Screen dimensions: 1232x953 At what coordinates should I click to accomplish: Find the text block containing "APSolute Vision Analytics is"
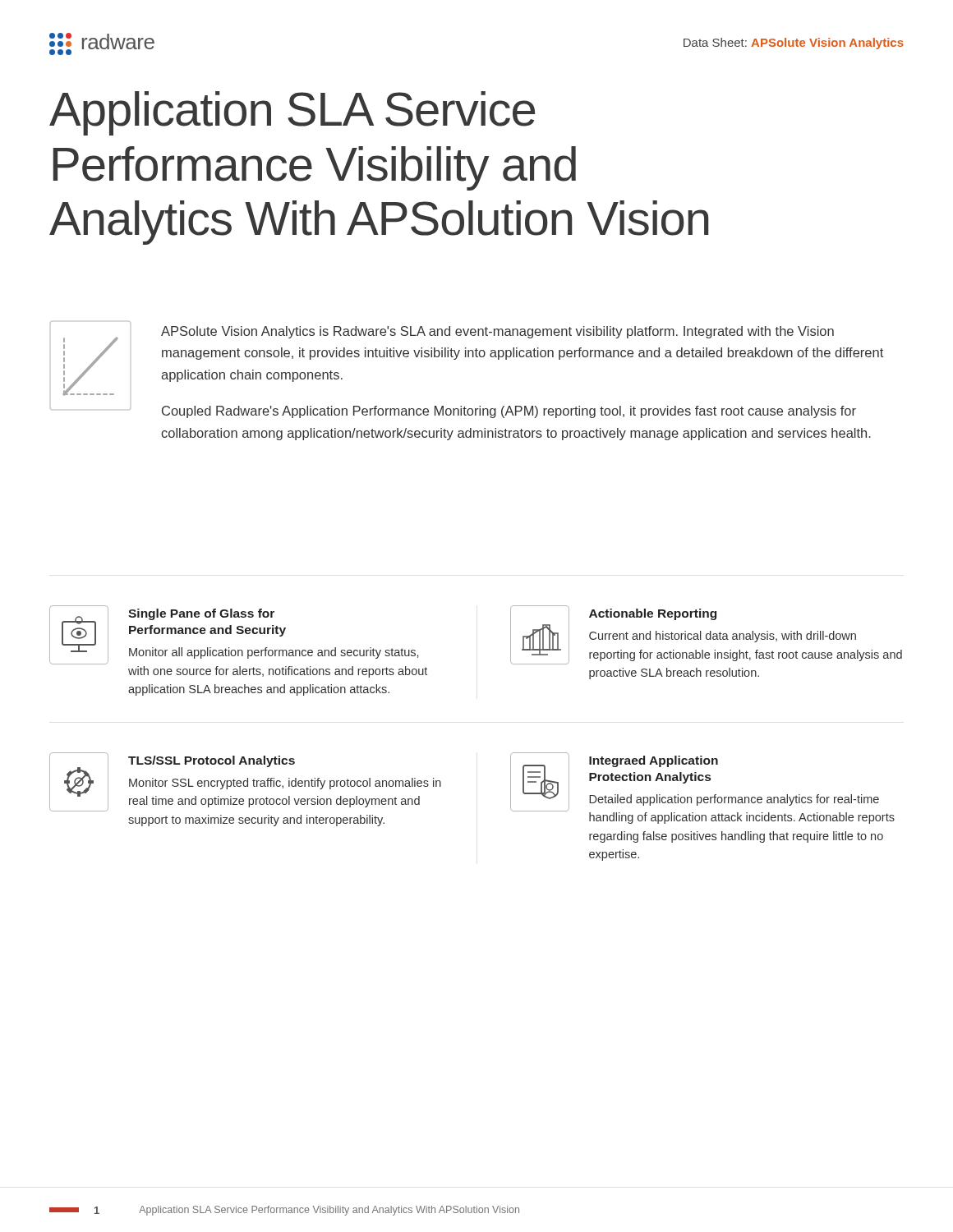click(497, 332)
